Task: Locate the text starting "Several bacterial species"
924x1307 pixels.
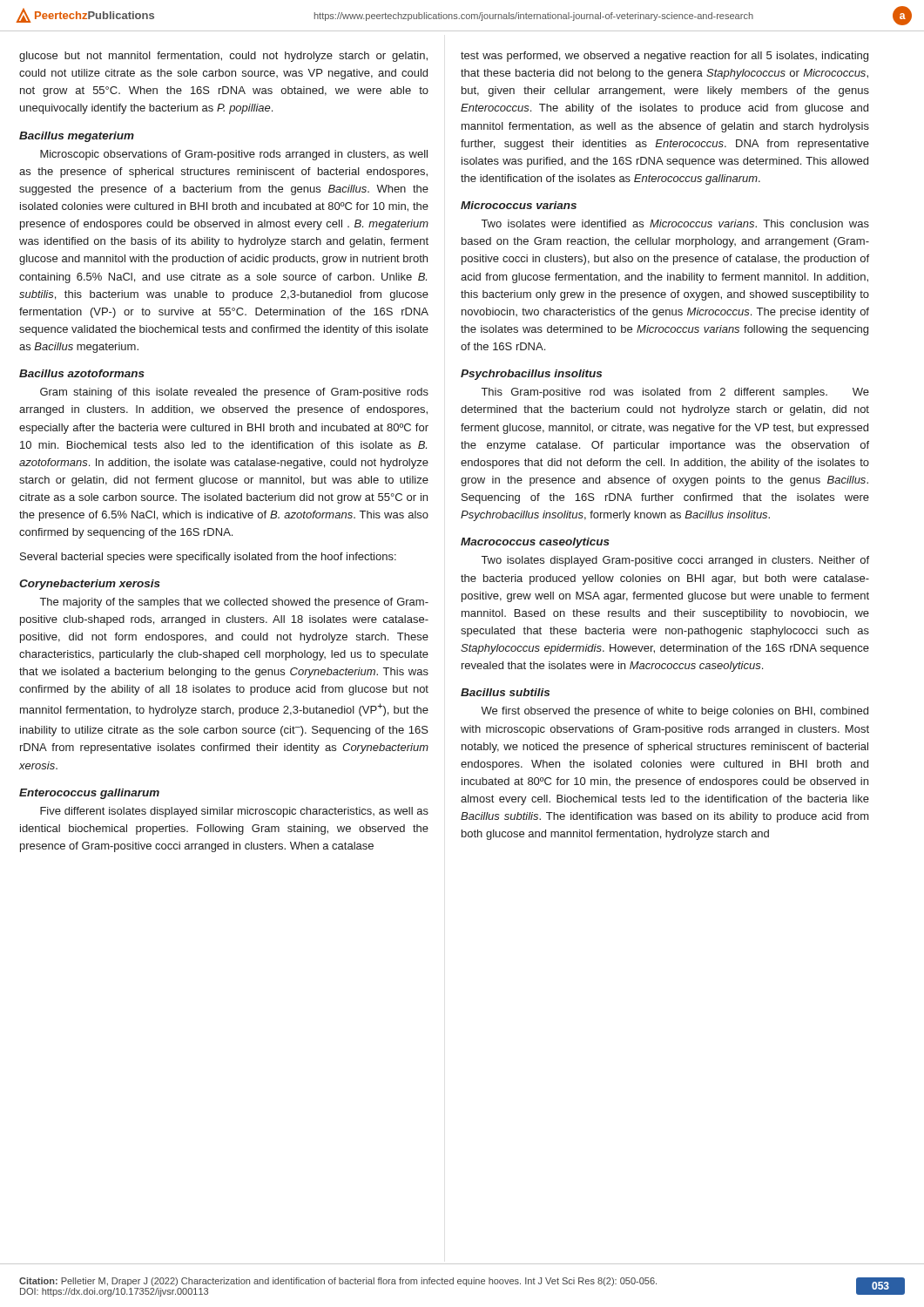Action: coord(224,556)
